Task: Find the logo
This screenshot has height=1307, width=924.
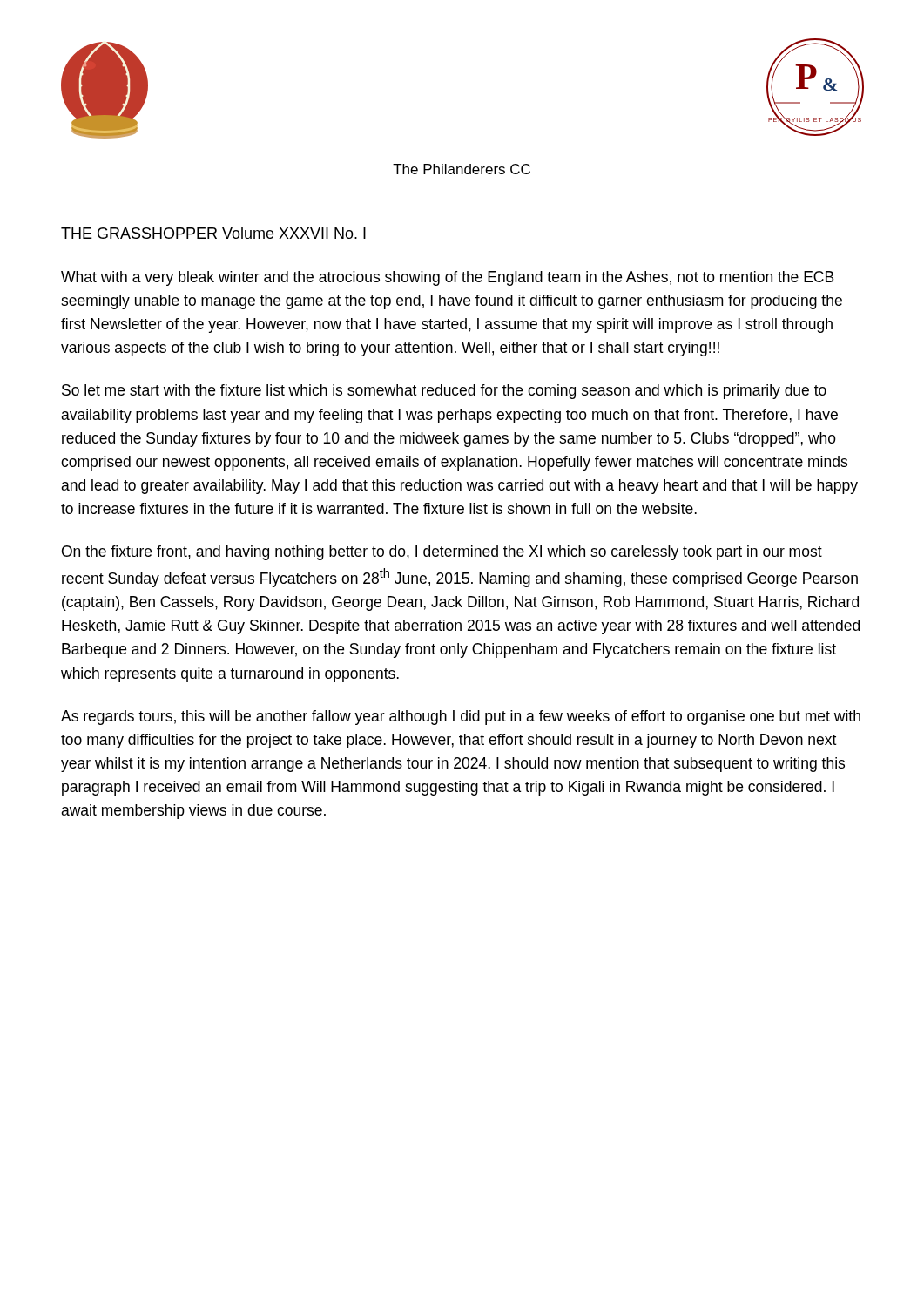Action: [462, 91]
